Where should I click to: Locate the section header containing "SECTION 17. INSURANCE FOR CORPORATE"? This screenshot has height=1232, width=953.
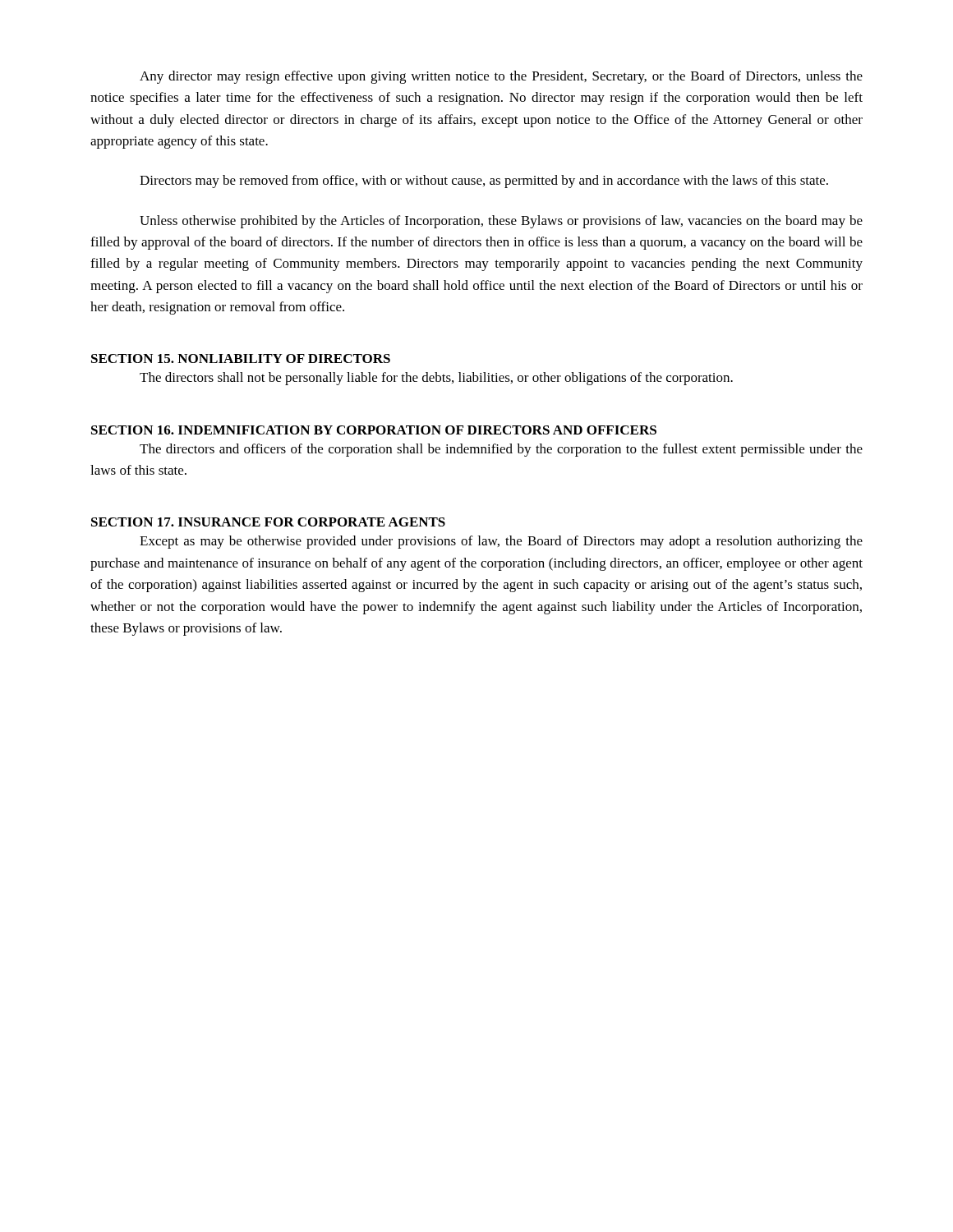click(268, 522)
